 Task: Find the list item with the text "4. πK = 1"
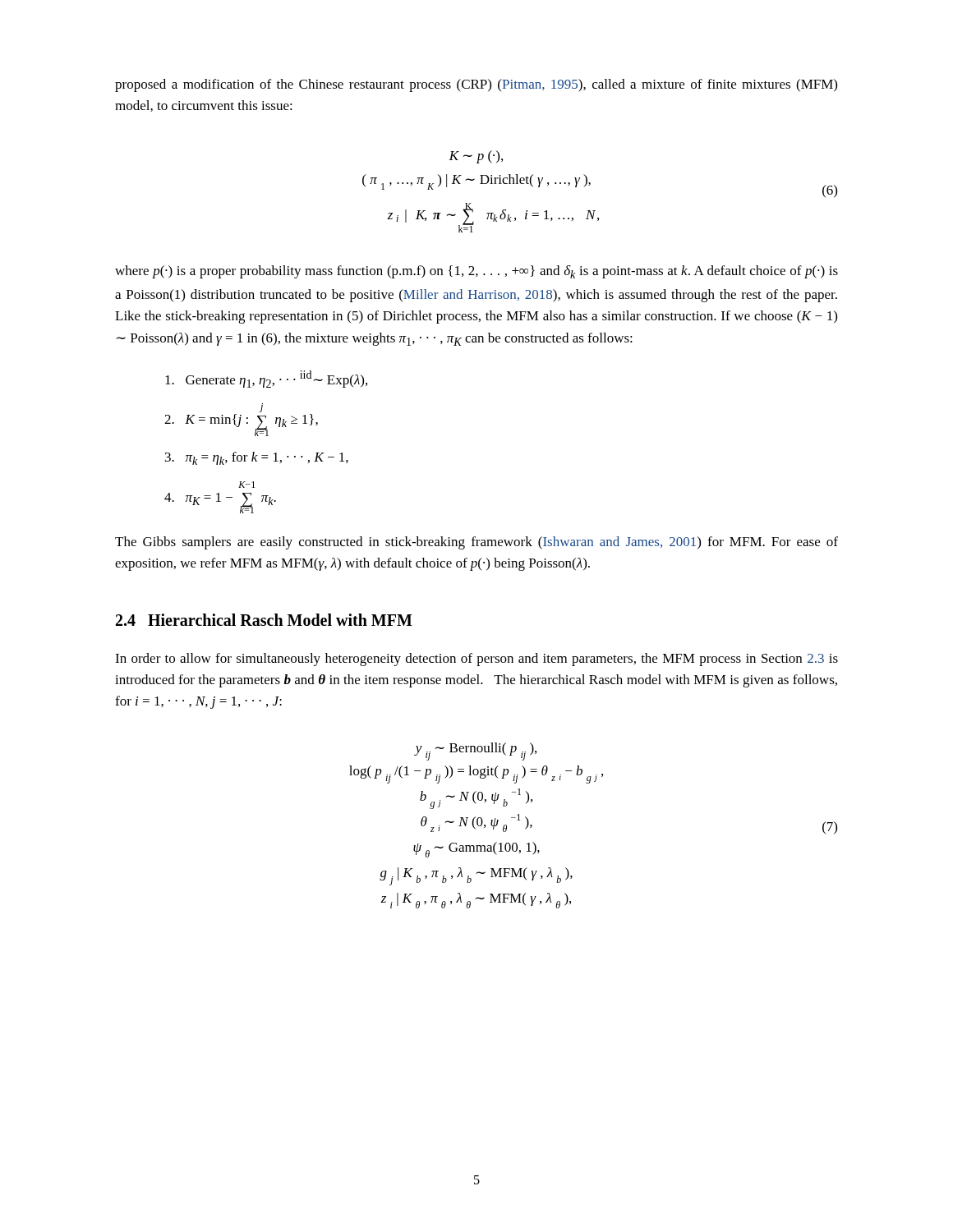click(220, 498)
